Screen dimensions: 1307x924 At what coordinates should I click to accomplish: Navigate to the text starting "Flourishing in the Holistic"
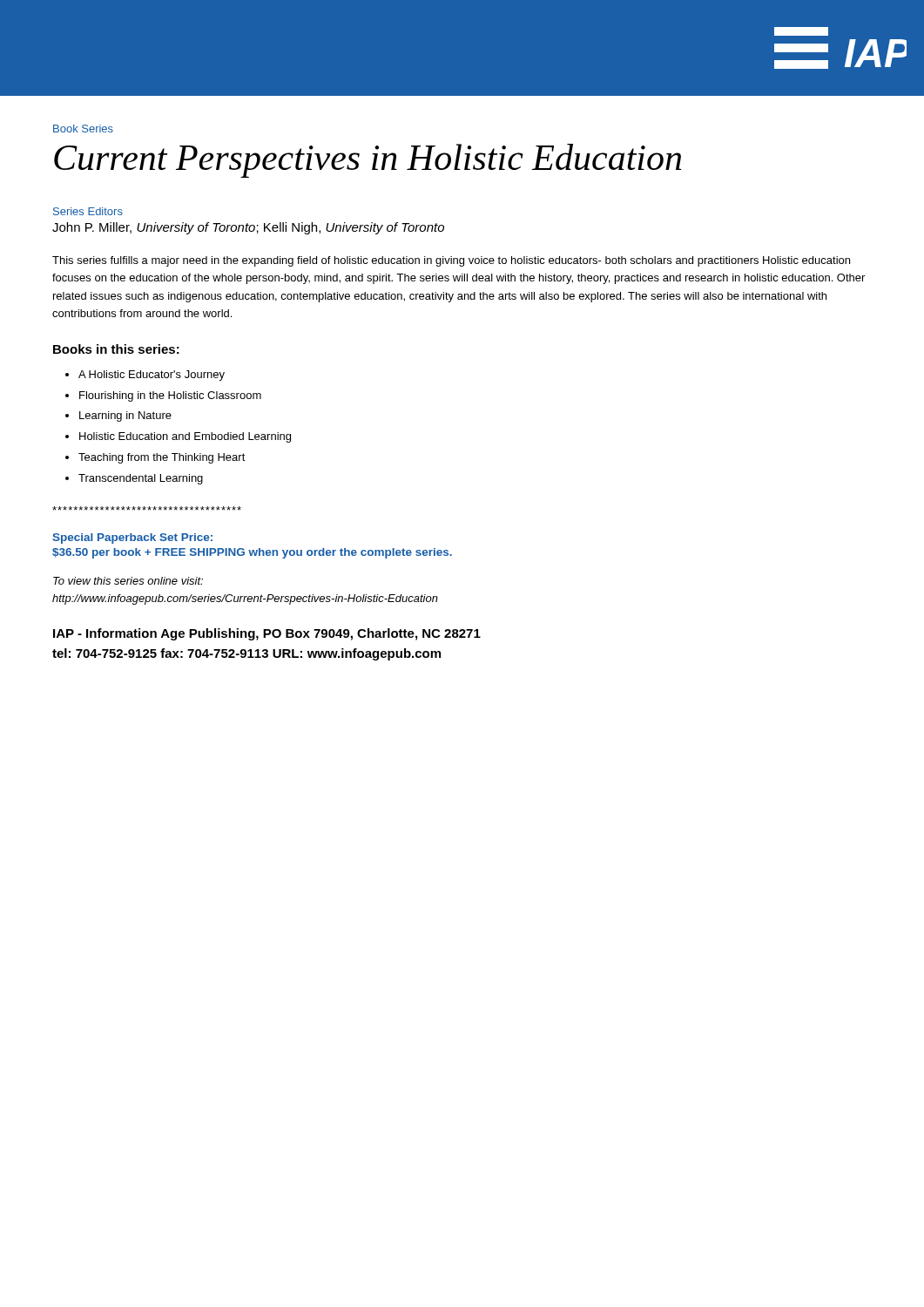[170, 395]
